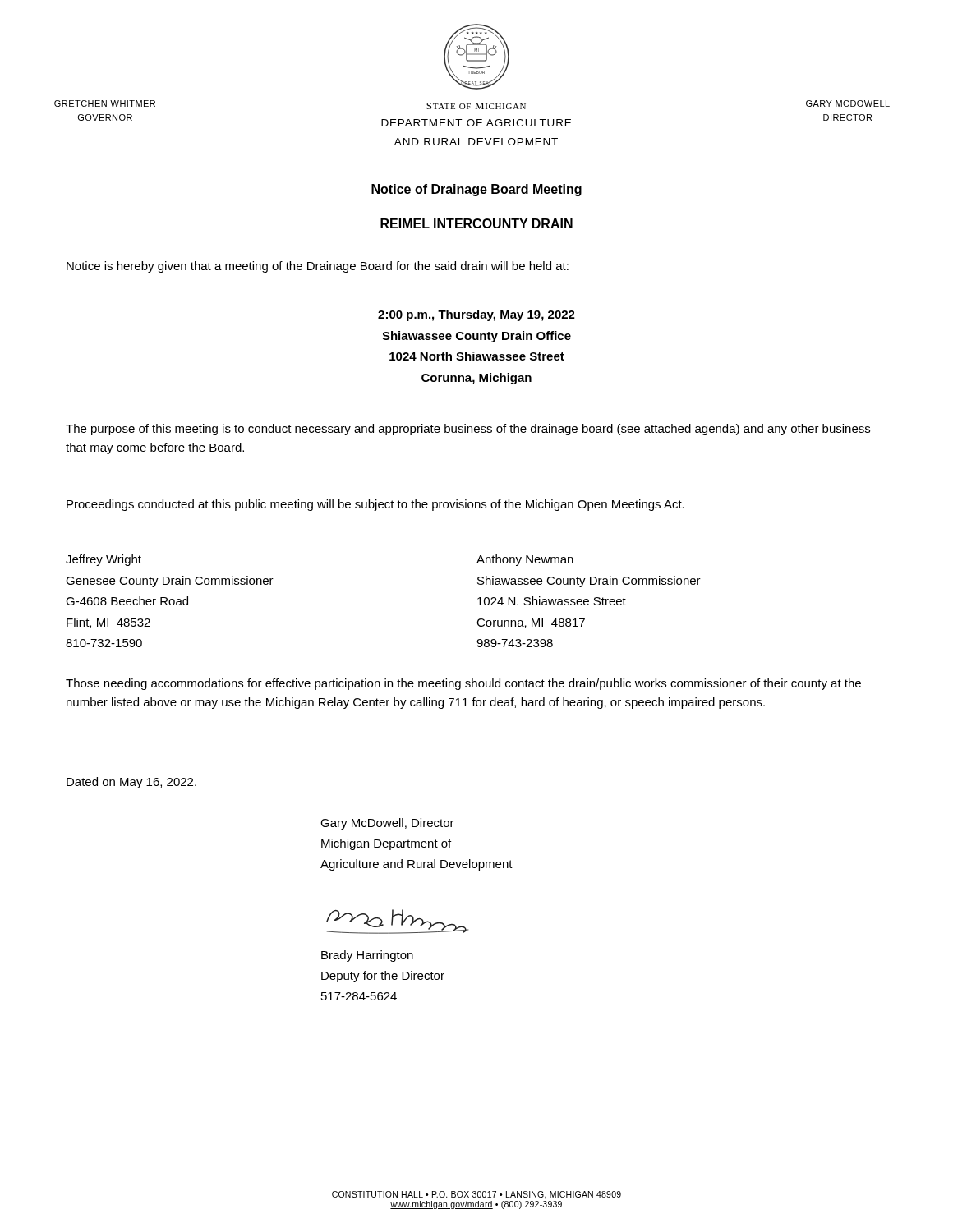Click where it says "Notice of Drainage Board Meeting"

point(476,189)
